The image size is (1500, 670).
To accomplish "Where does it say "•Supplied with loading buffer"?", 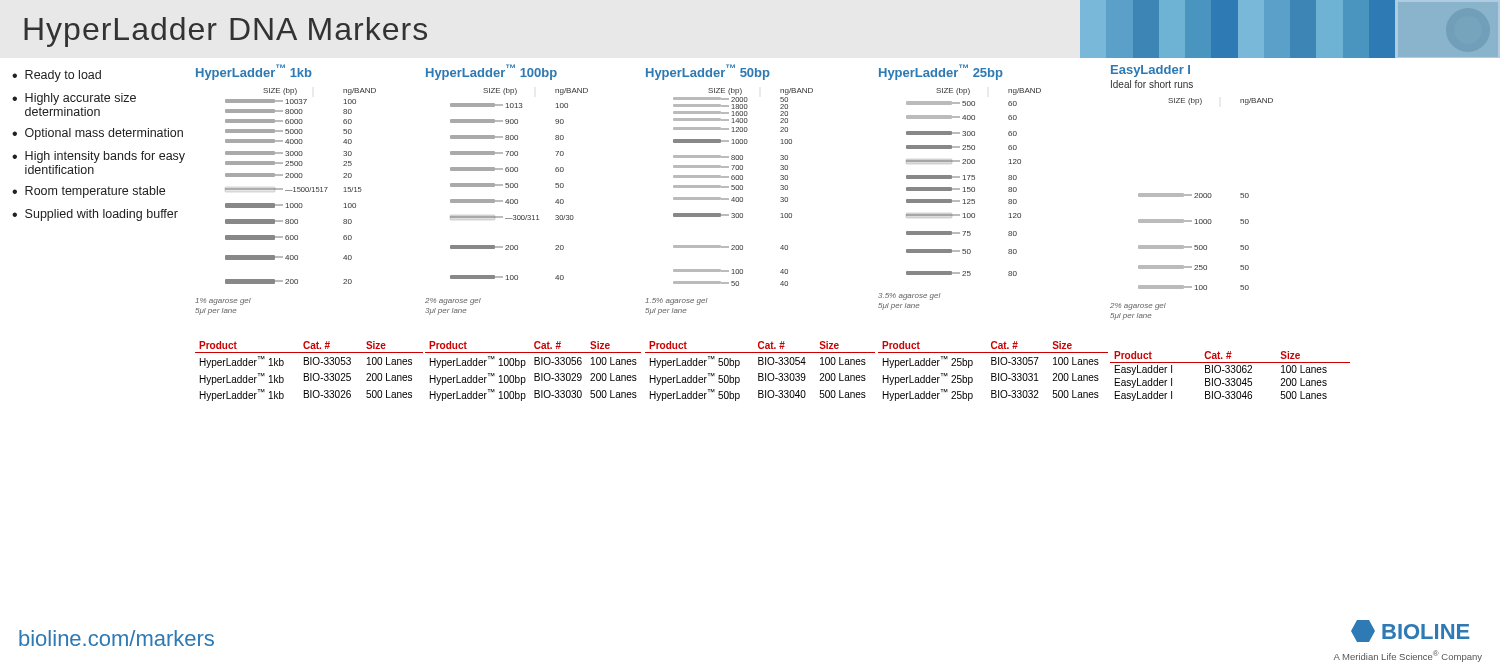I will point(95,215).
